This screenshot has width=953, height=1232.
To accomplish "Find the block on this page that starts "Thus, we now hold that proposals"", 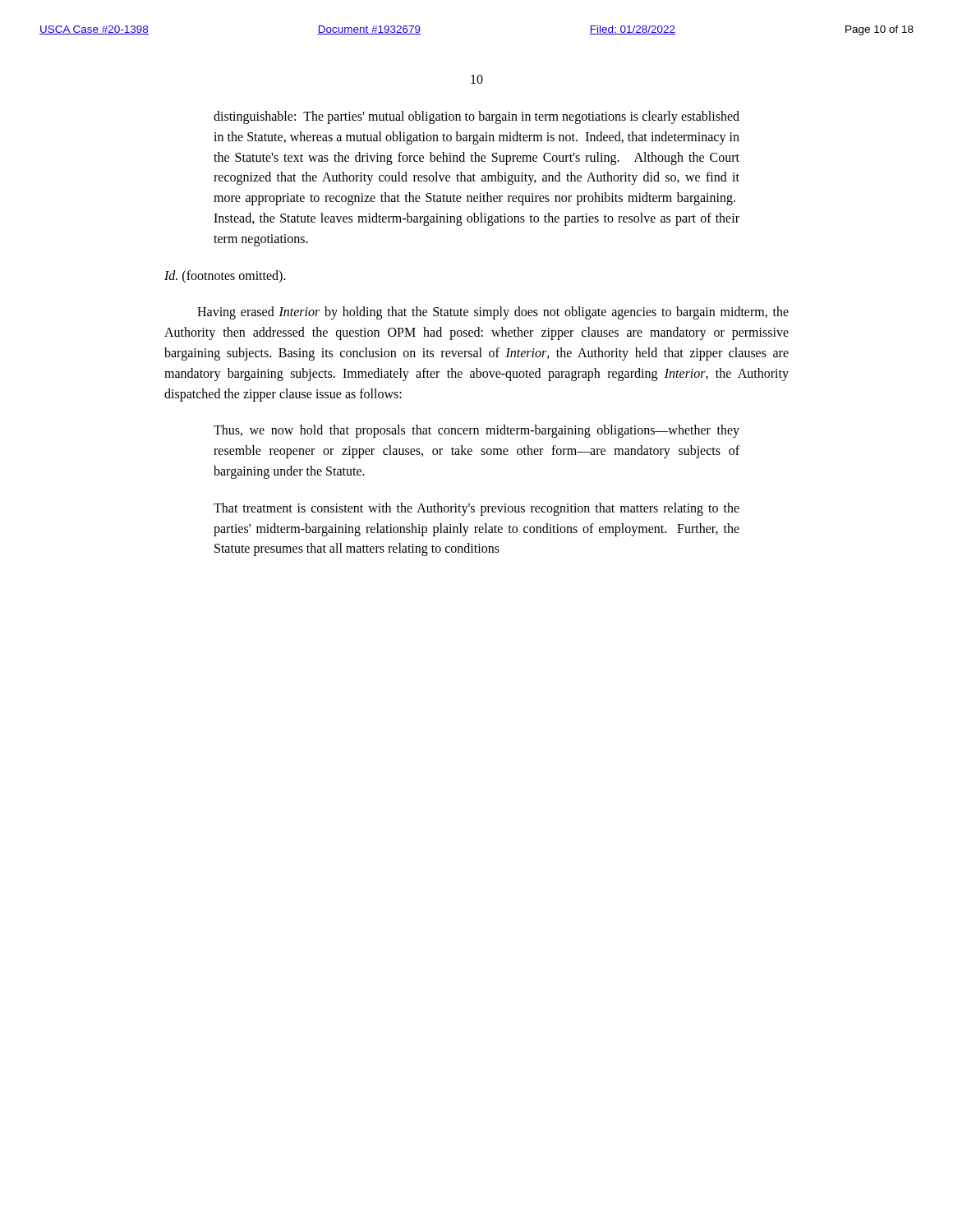I will pos(476,451).
